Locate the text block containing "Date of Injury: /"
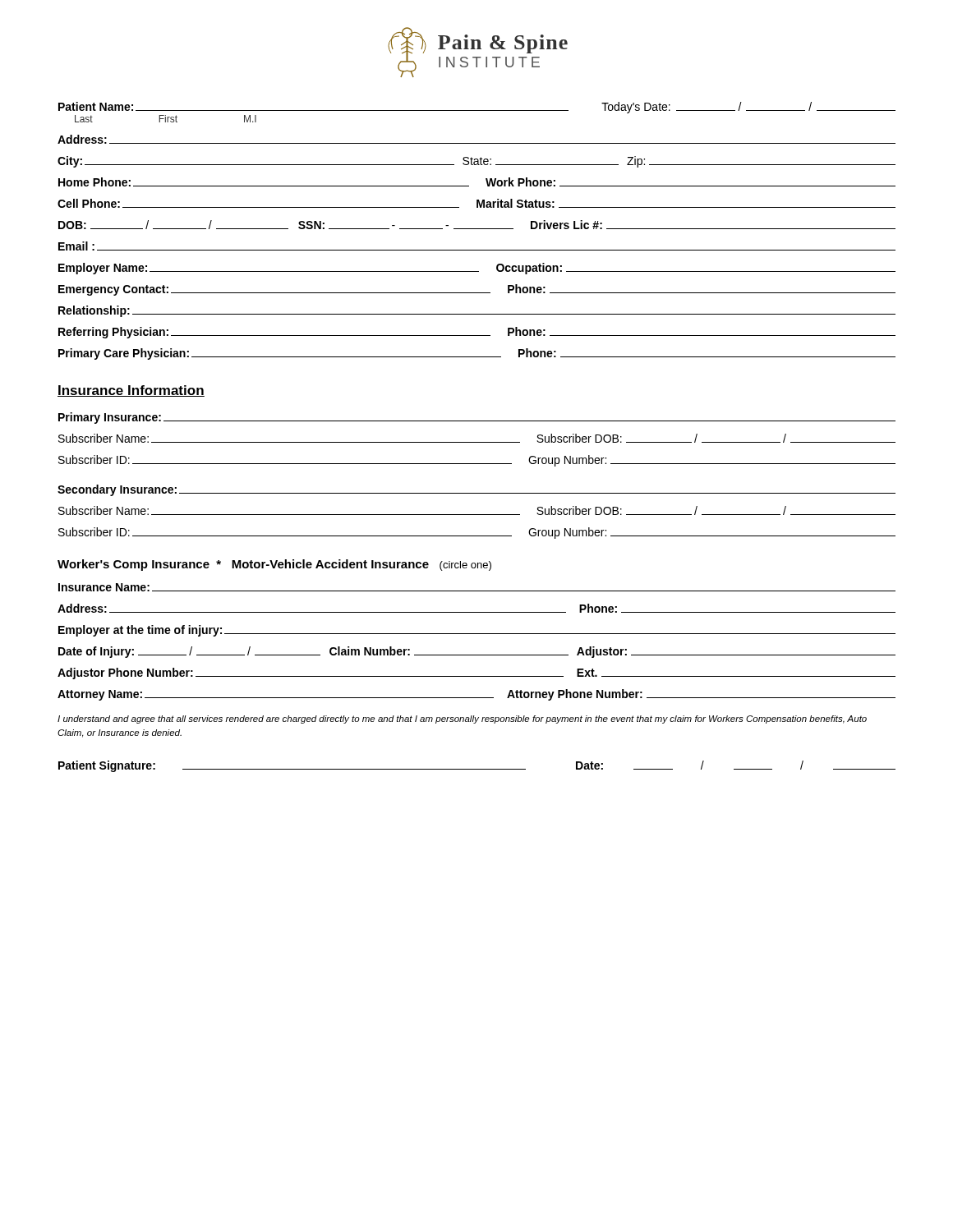The height and width of the screenshot is (1232, 953). 476,650
